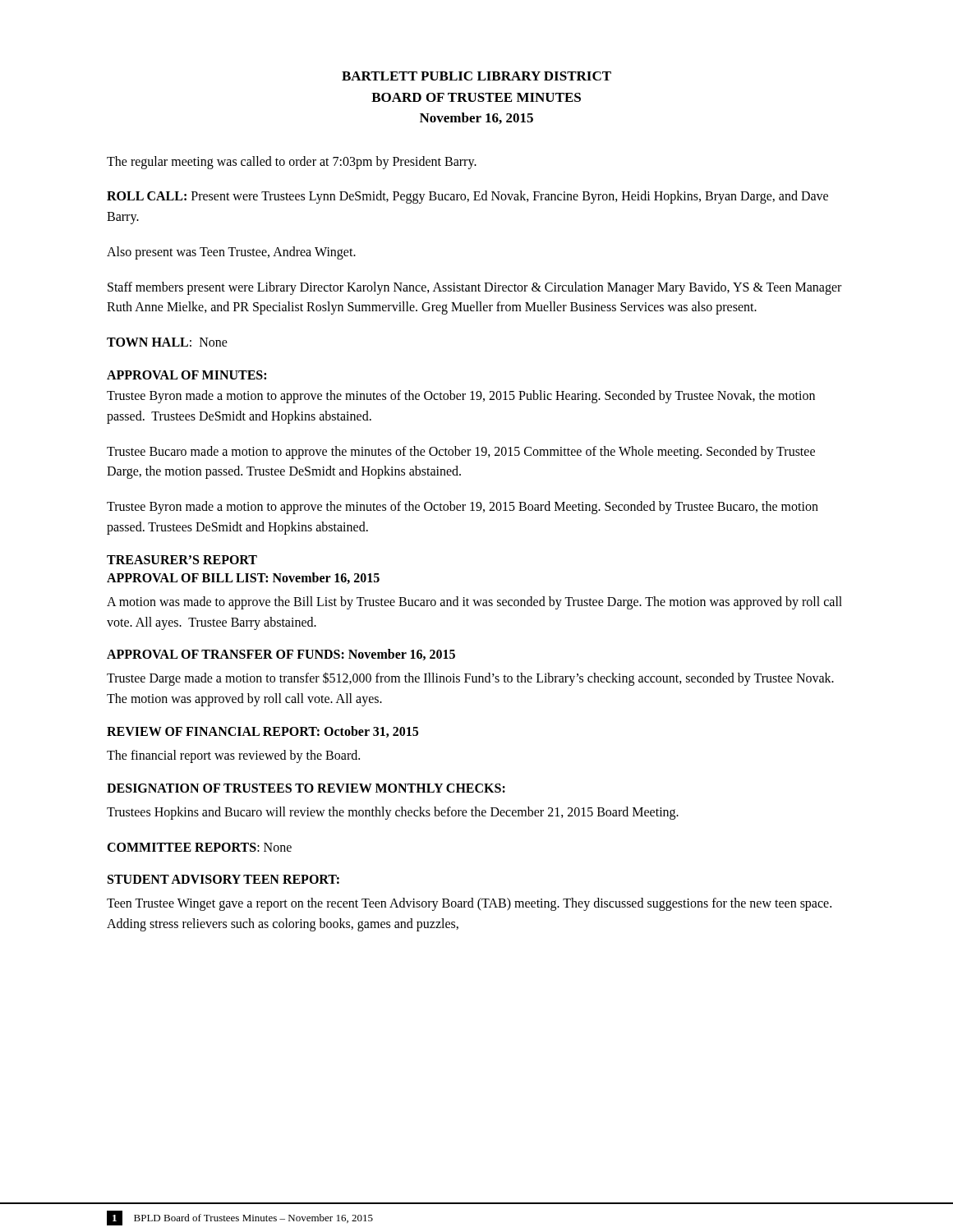Find the section header on this page that starts "APPROVAL OF TRANSFER OF FUNDS: November"
Viewport: 953px width, 1232px height.
click(x=281, y=655)
